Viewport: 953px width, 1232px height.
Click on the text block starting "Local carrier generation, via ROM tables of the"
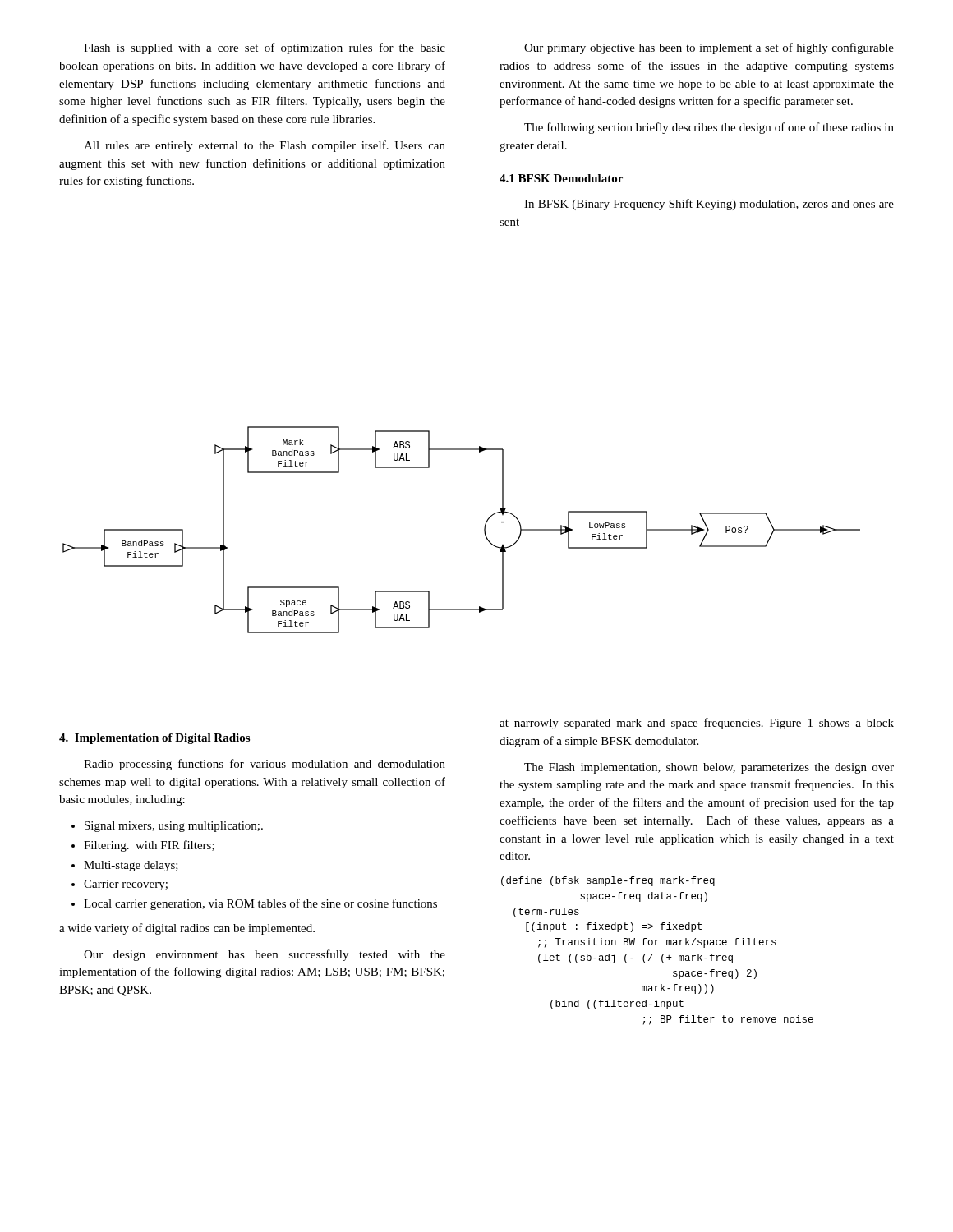pos(265,904)
